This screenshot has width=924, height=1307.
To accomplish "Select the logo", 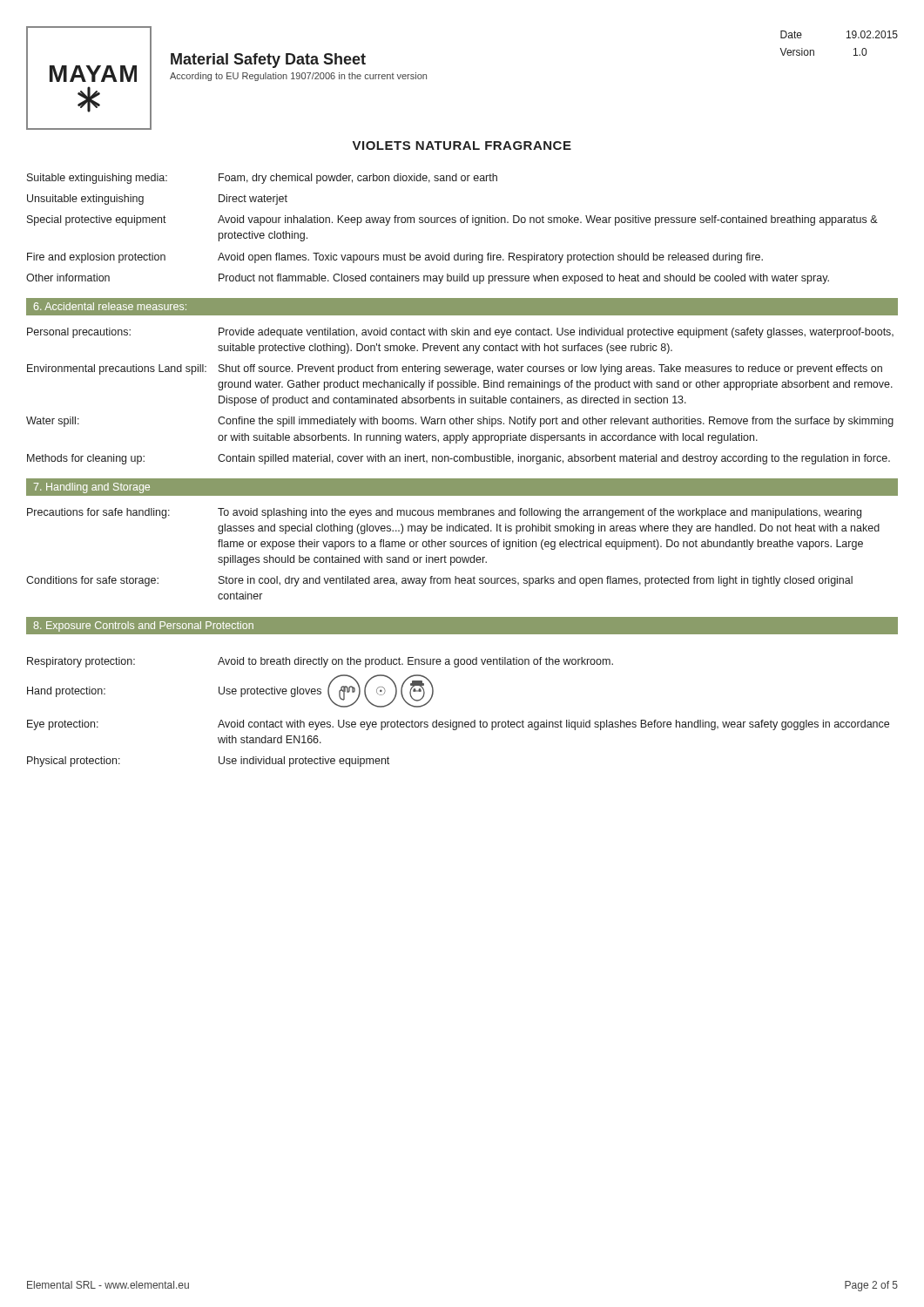I will [89, 78].
